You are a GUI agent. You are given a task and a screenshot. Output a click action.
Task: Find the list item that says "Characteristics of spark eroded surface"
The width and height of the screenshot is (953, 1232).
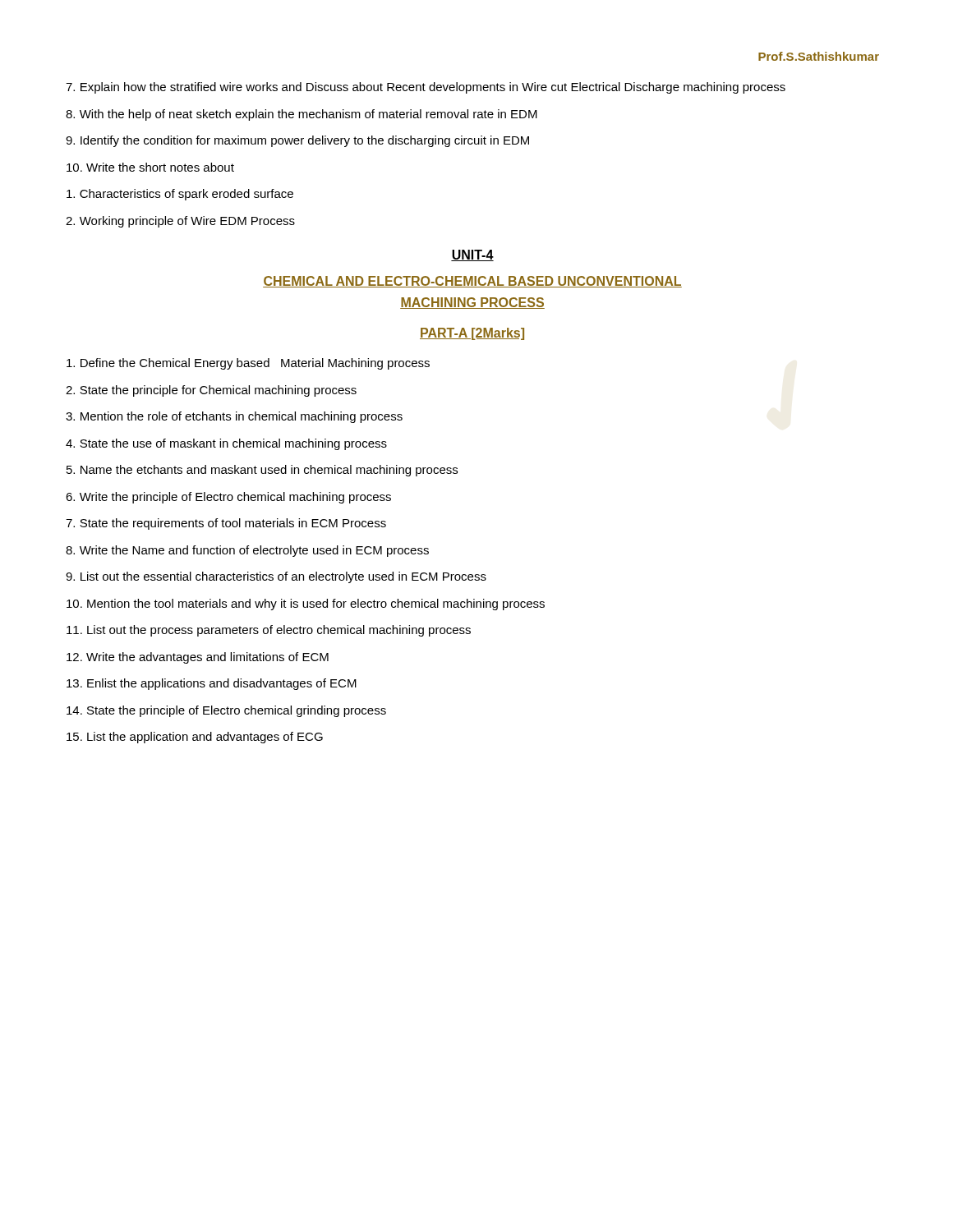point(180,193)
